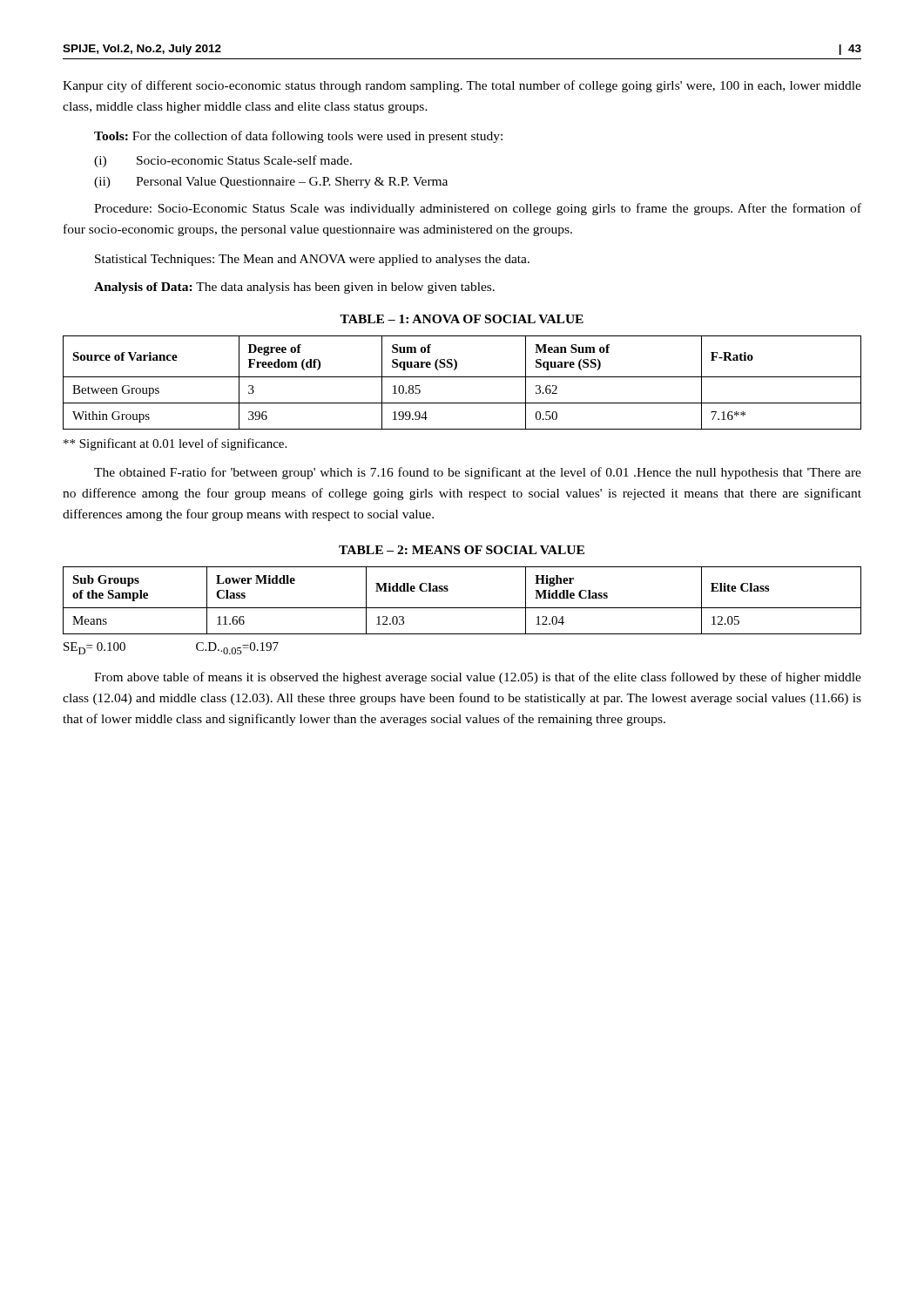Find the block starting "(ii) Personal Value Questionnaire – G.P. Sherry"
The height and width of the screenshot is (1307, 924).
pyautogui.click(x=271, y=183)
